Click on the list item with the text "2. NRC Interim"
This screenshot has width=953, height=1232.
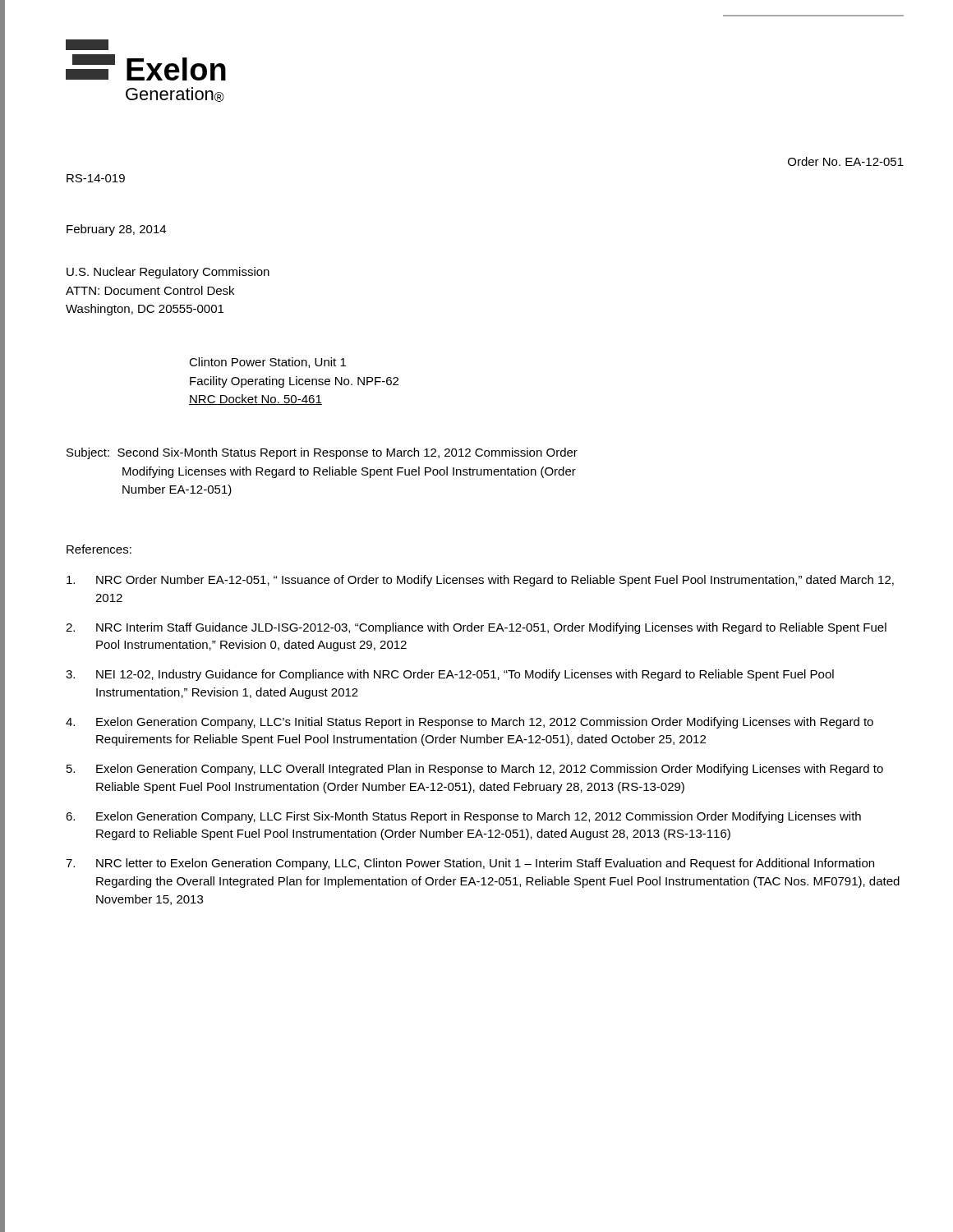coord(485,636)
